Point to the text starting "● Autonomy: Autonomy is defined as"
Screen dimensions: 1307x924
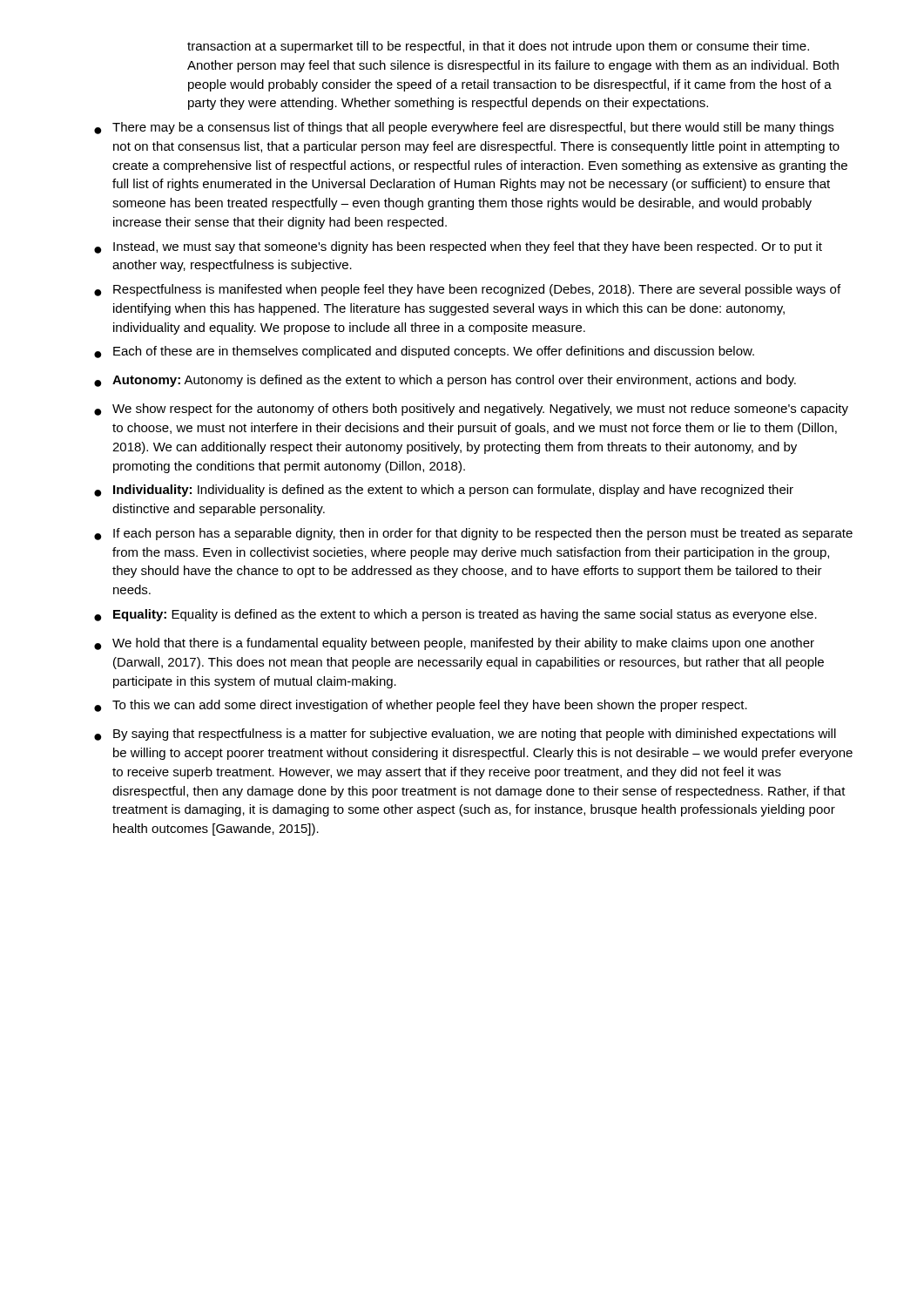click(x=474, y=382)
